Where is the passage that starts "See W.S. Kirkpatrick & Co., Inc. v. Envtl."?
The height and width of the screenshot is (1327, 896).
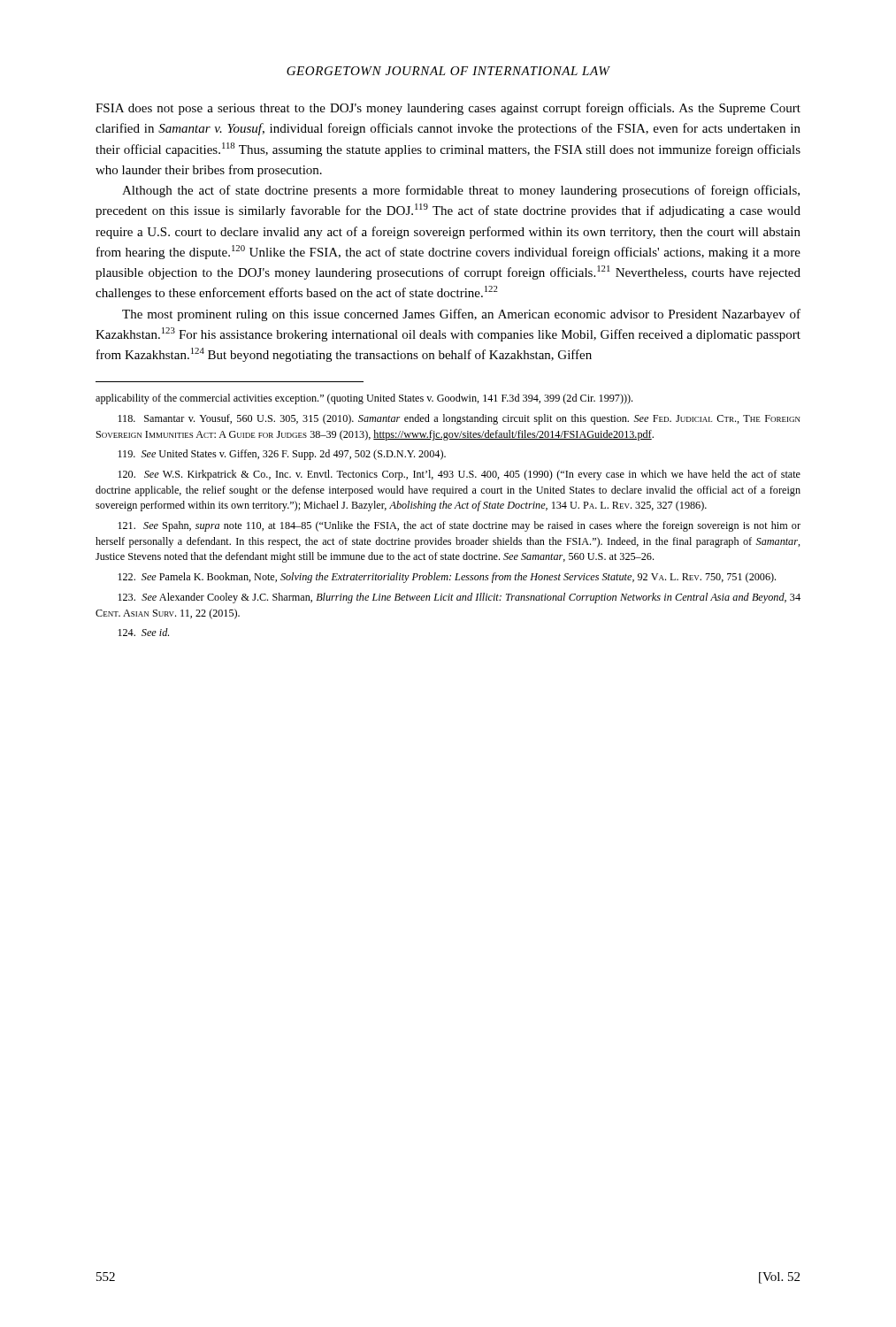(x=448, y=491)
